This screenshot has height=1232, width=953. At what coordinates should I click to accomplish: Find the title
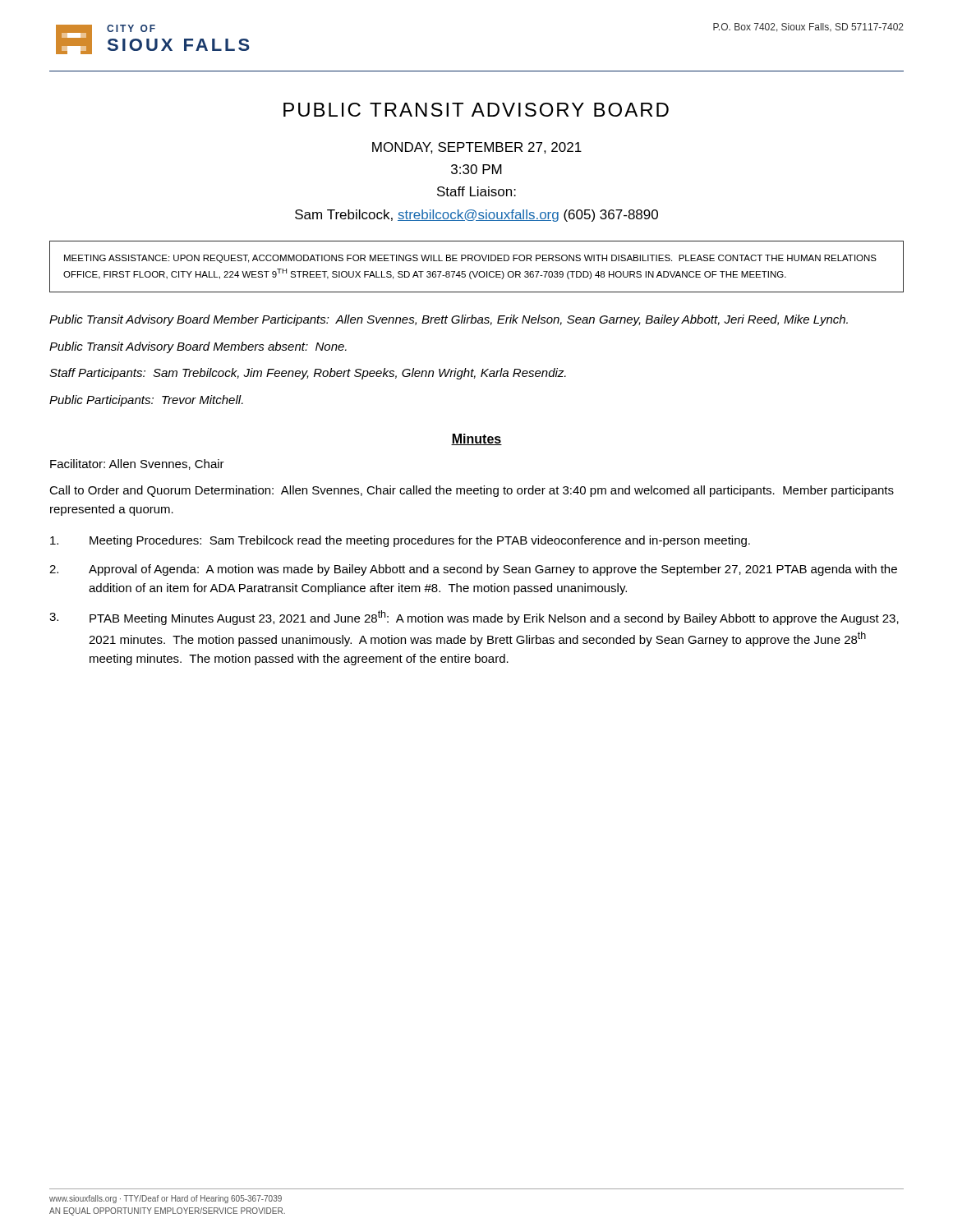(476, 110)
